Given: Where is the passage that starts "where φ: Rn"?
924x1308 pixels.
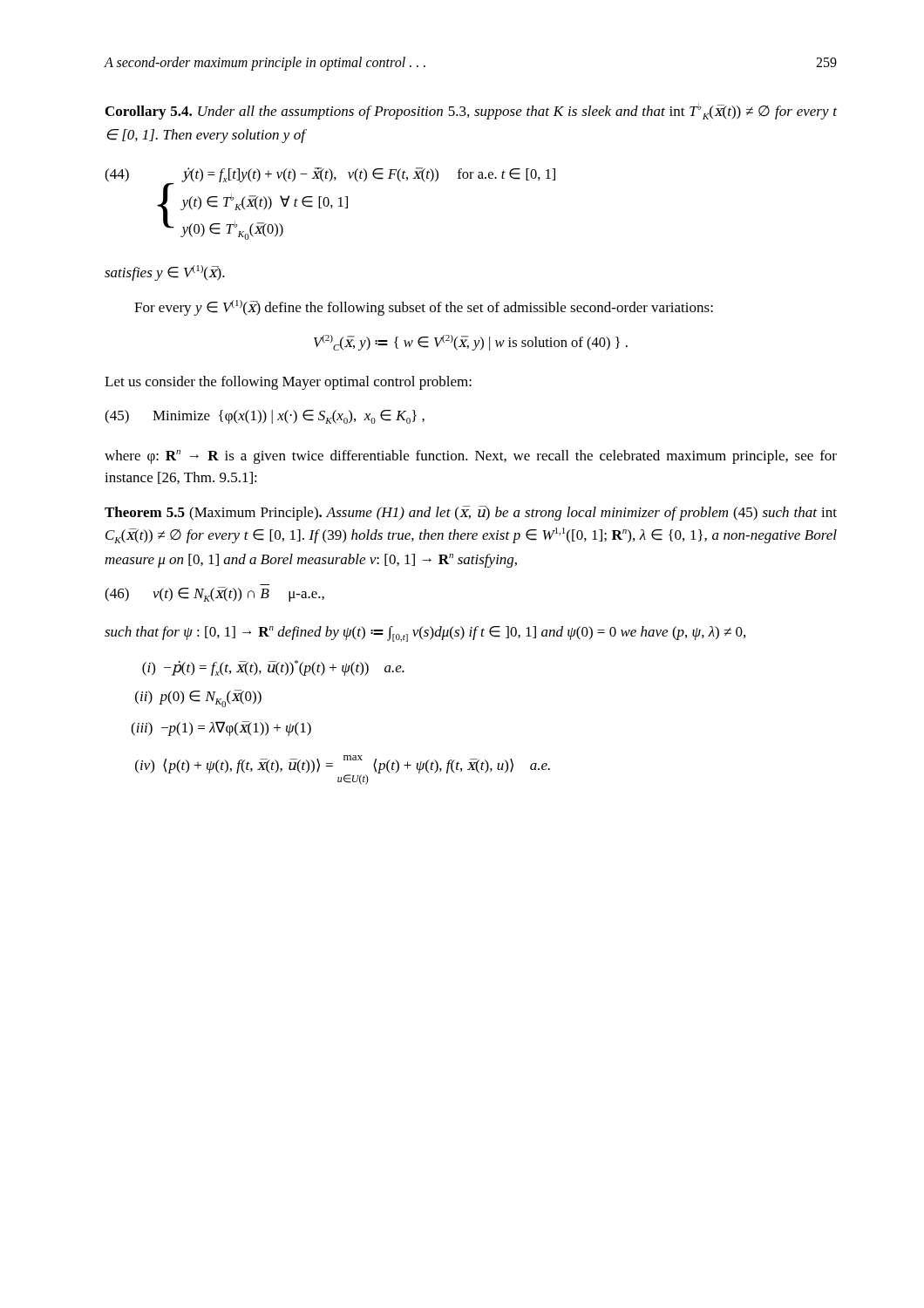Looking at the screenshot, I should tap(471, 466).
